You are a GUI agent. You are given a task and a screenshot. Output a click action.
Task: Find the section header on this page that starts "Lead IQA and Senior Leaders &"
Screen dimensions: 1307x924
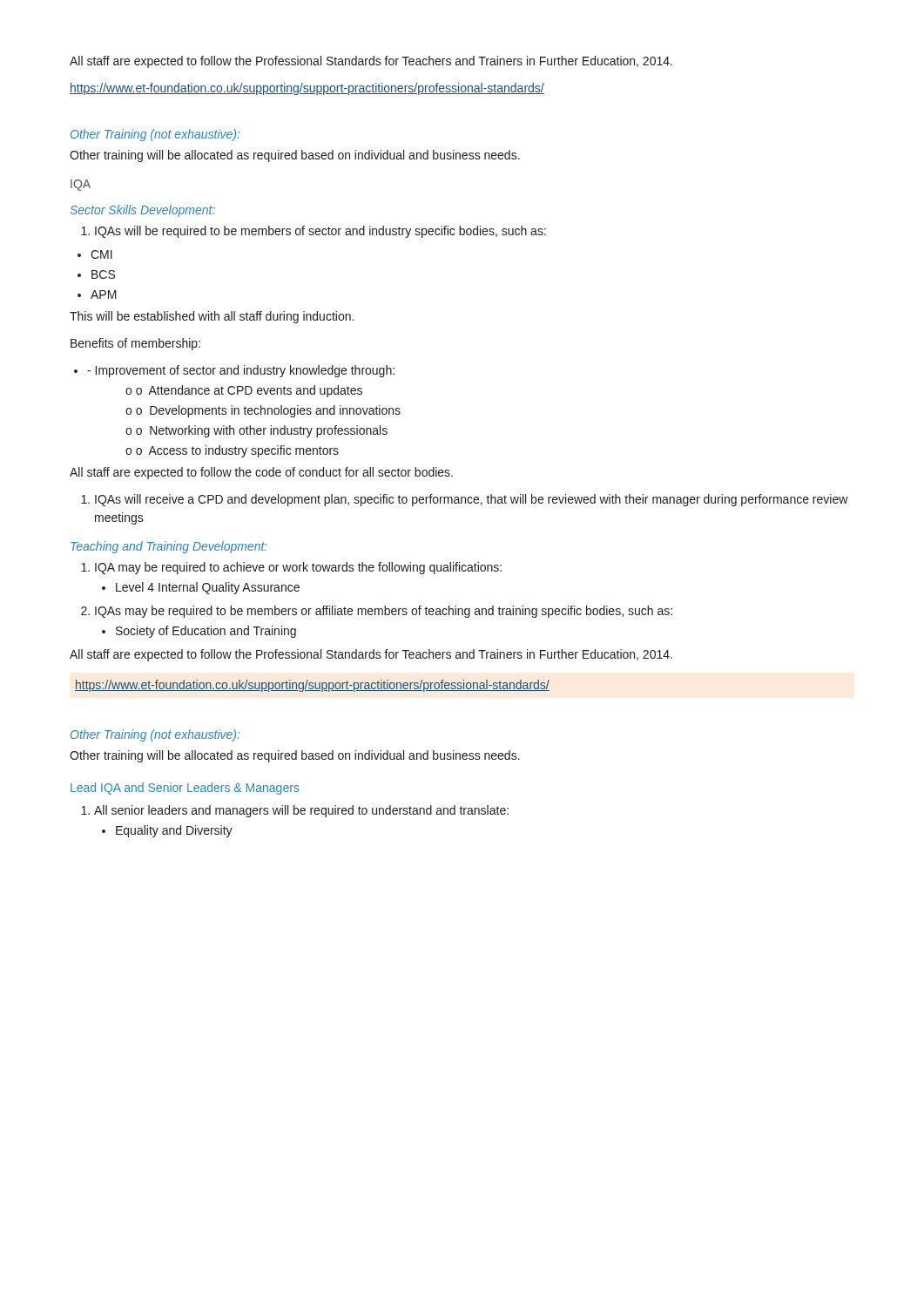[185, 788]
